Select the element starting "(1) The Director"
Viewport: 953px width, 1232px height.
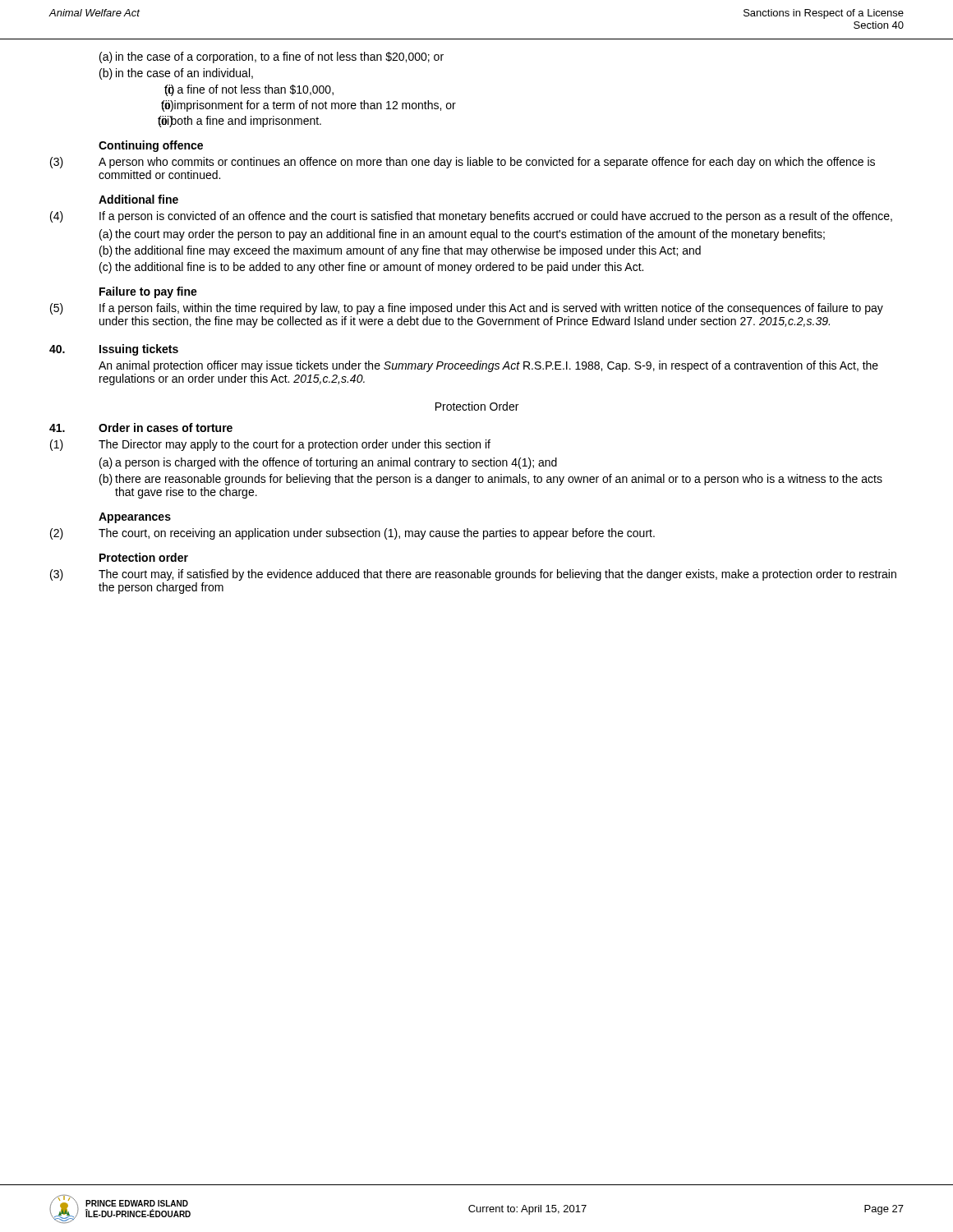coord(476,444)
